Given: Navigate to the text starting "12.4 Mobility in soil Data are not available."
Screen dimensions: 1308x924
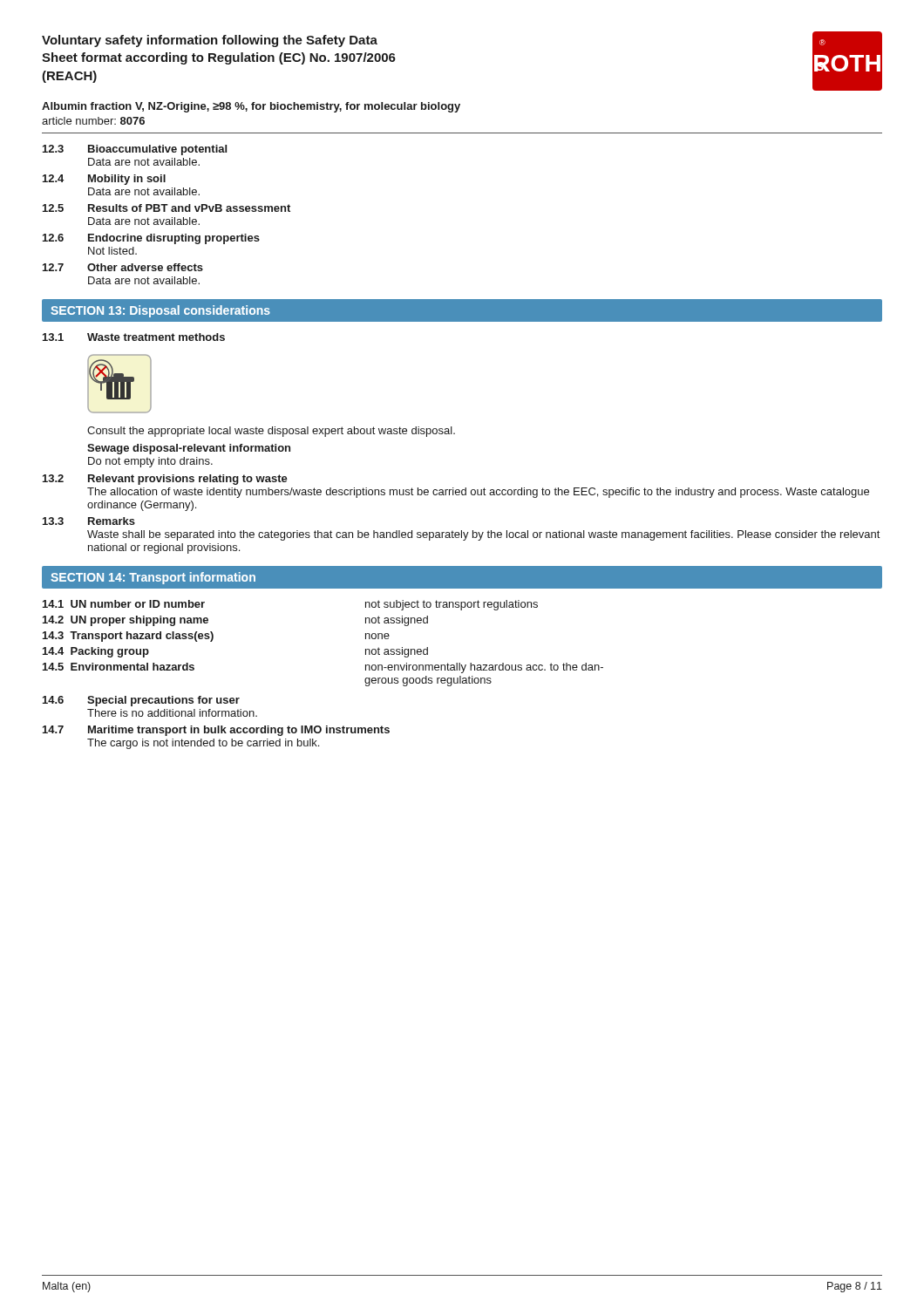Looking at the screenshot, I should click(x=104, y=180).
